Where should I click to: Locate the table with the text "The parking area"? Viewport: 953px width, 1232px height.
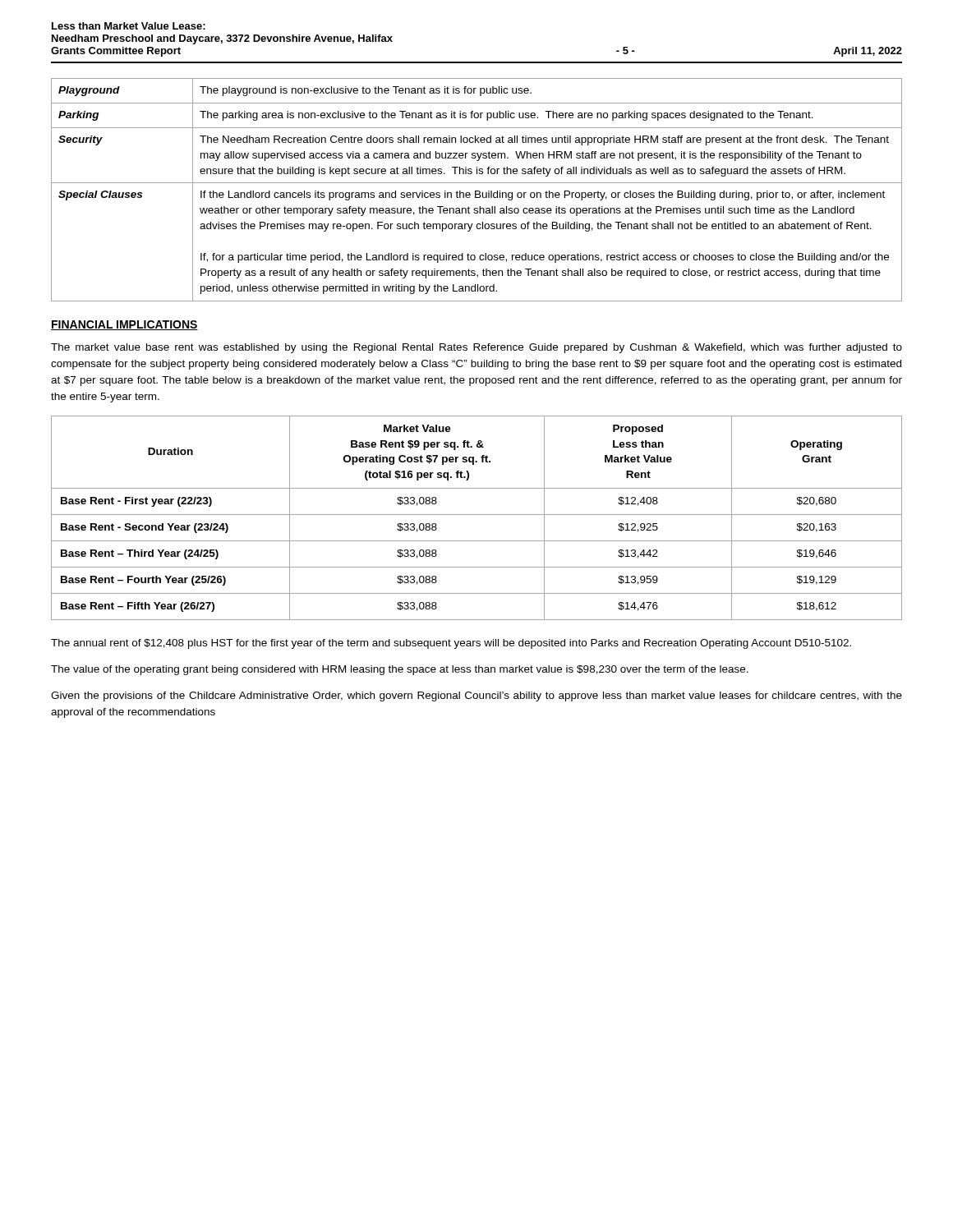pyautogui.click(x=476, y=190)
